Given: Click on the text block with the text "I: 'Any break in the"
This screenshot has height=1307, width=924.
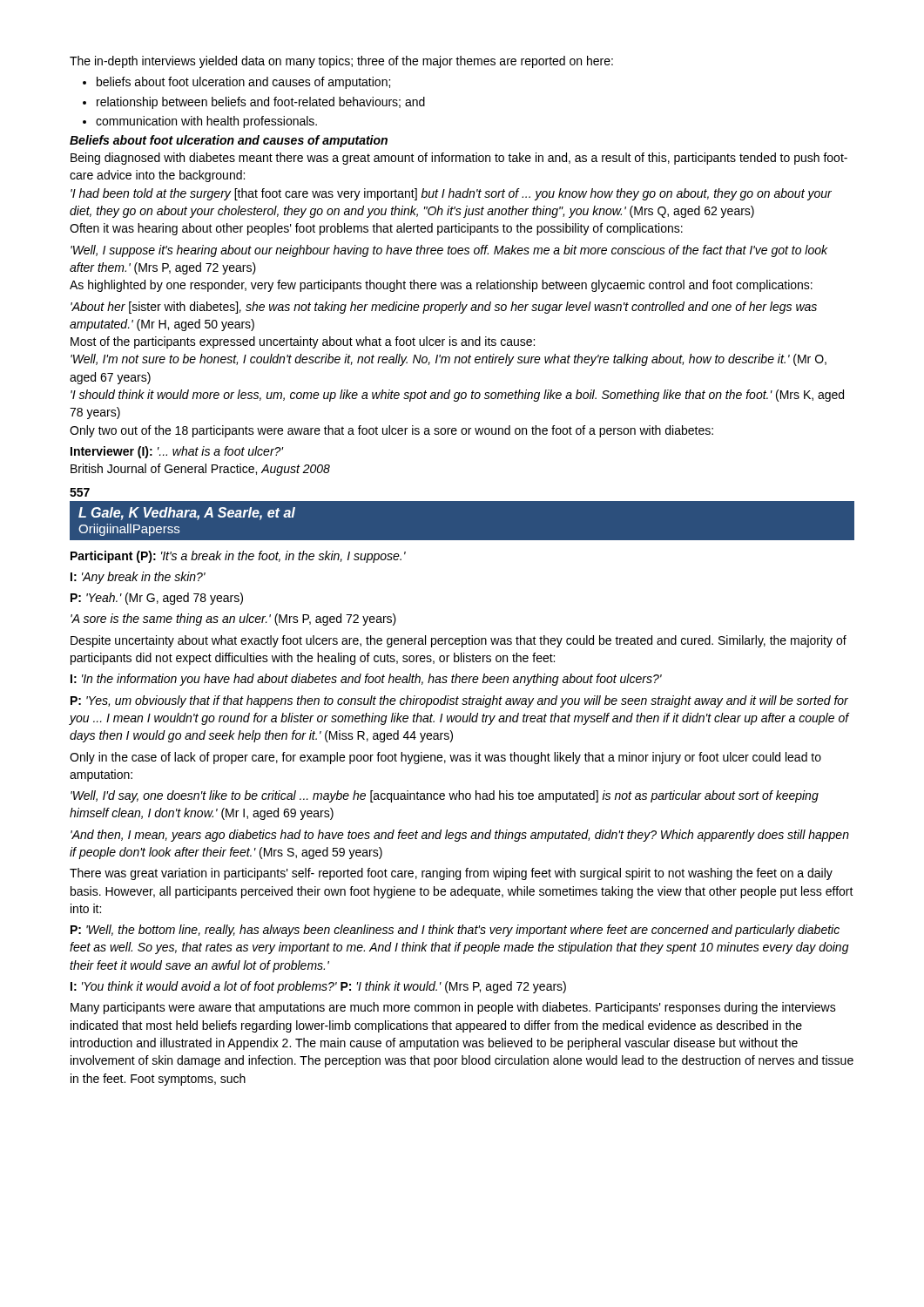Looking at the screenshot, I should tap(137, 577).
